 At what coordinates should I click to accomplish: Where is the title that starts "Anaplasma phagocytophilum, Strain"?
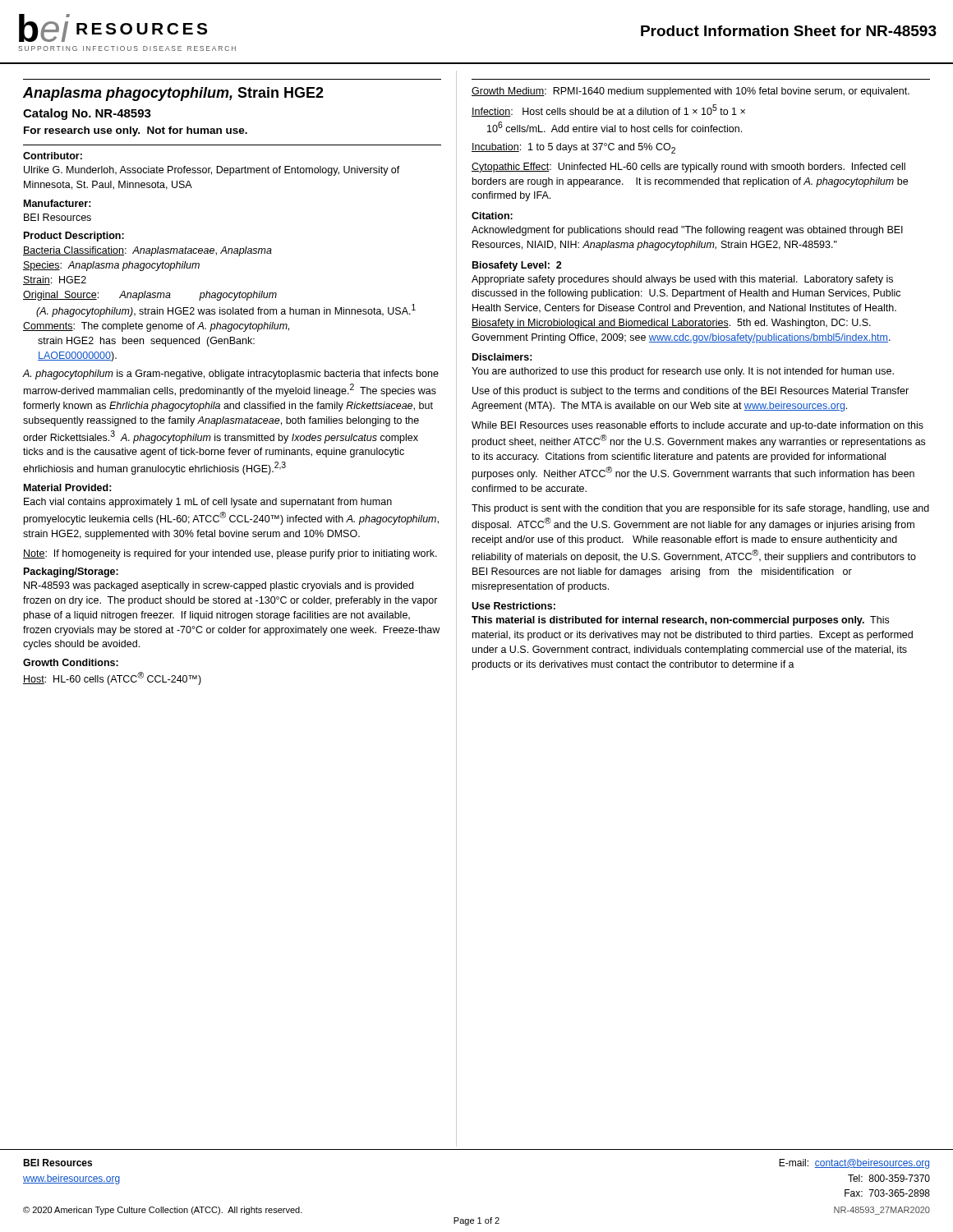click(x=173, y=93)
